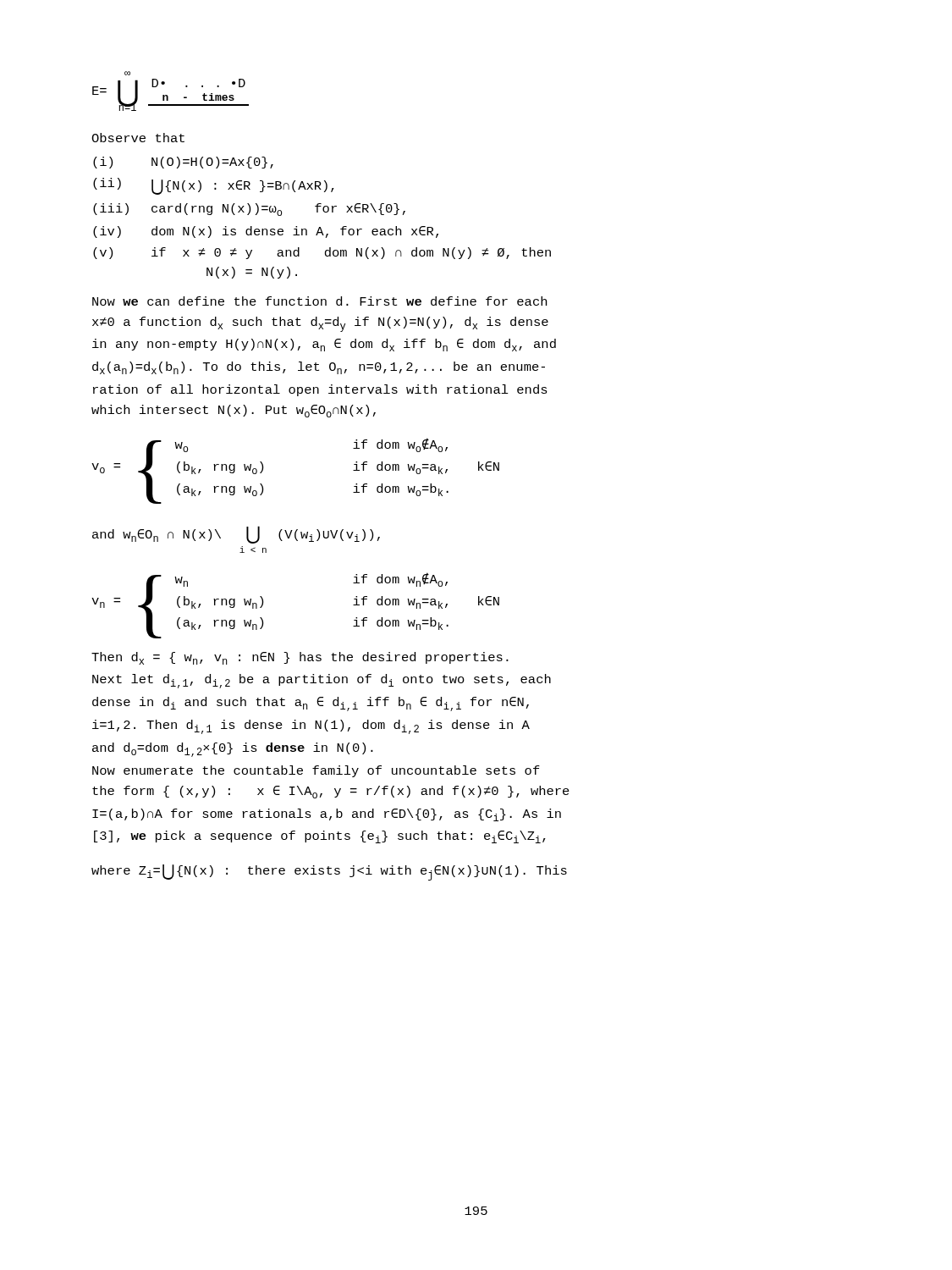Select the list item that says "(i) N(O)=H(O)=Ax{0},"
Viewport: 952px width, 1270px height.
tap(183, 163)
